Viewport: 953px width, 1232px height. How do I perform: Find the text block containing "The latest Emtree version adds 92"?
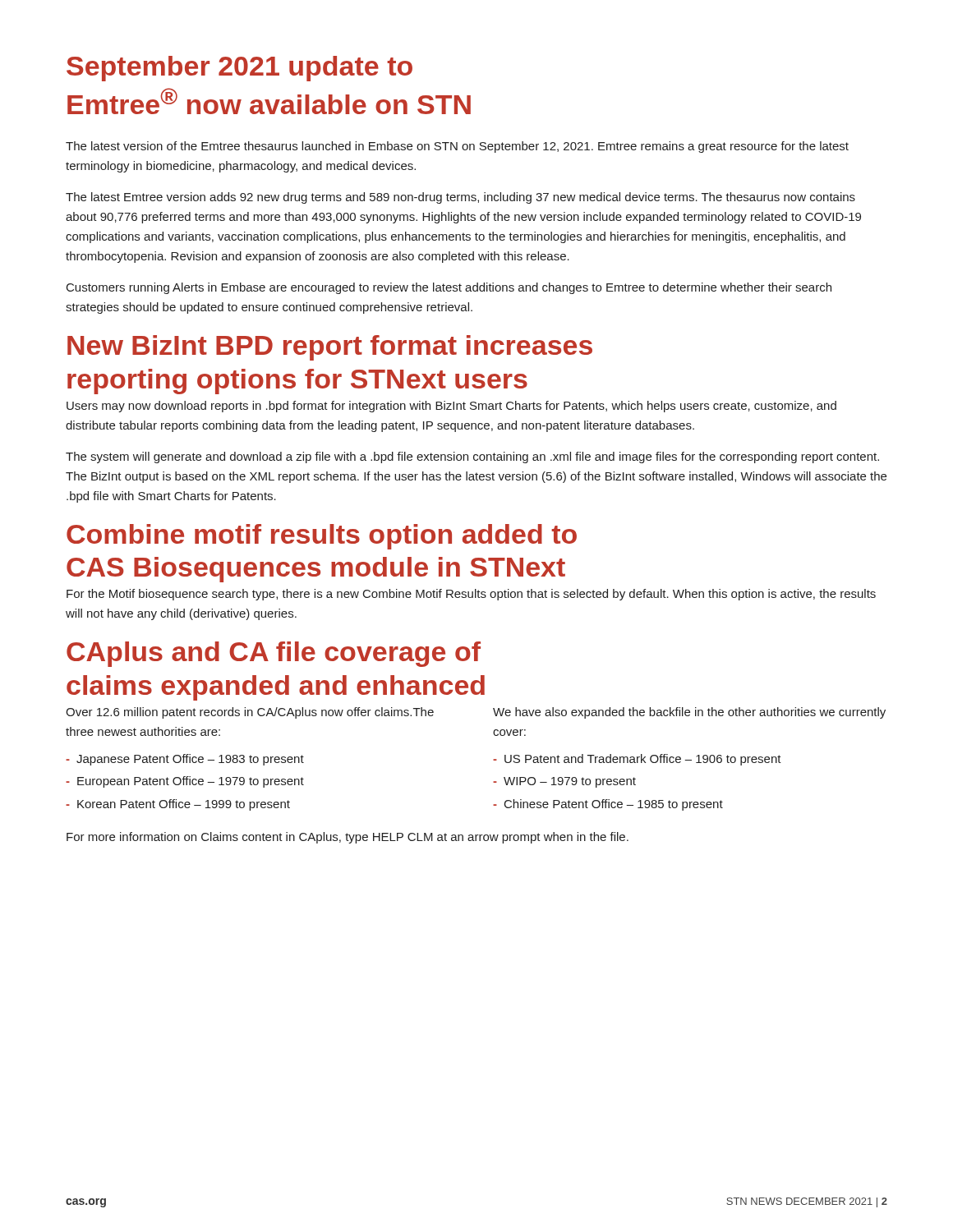pos(464,226)
